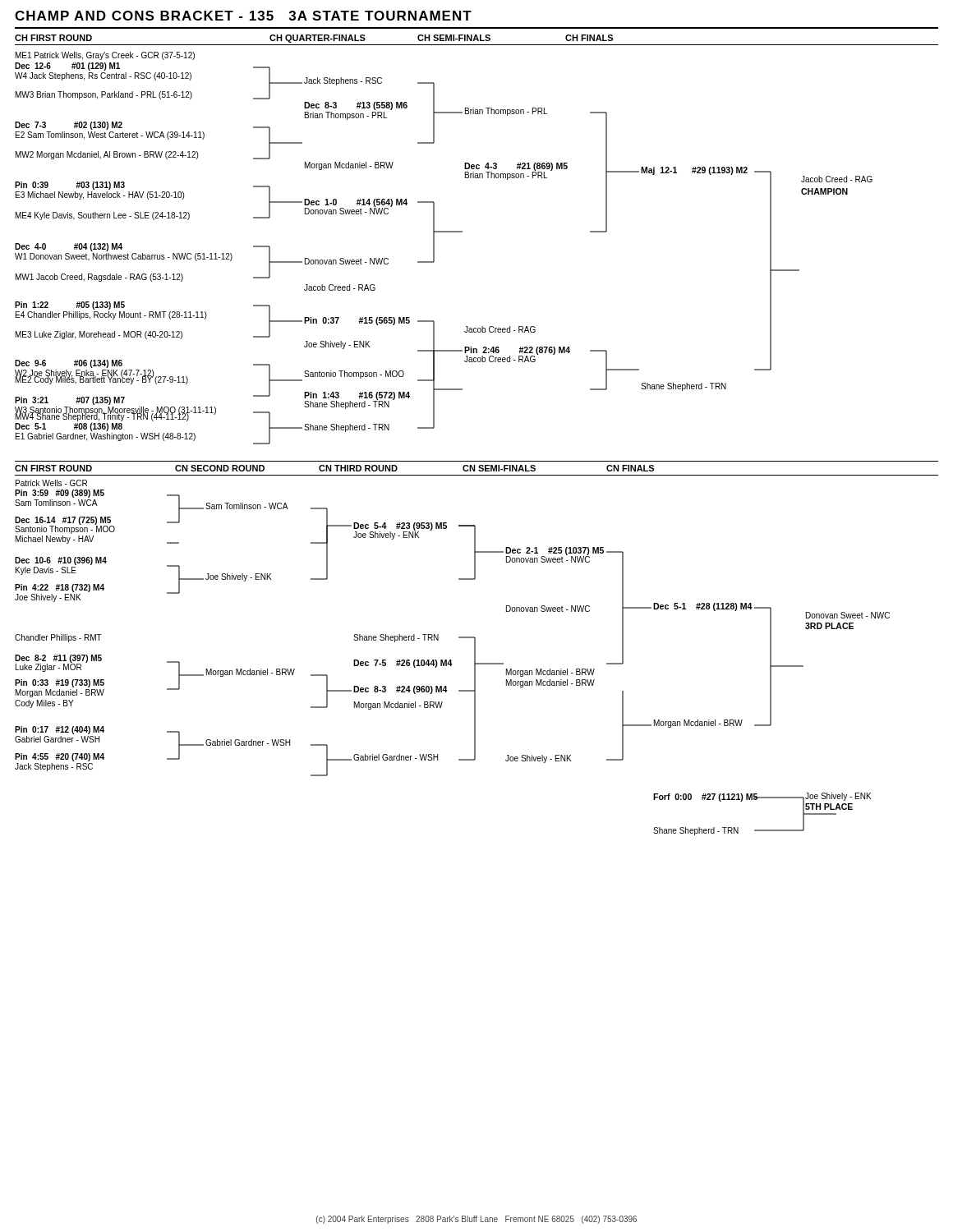Where is the passage that starts "MW3 Brian Thompson, Parkland - PRL"?
Screen dimensions: 1232x953
coord(104,95)
